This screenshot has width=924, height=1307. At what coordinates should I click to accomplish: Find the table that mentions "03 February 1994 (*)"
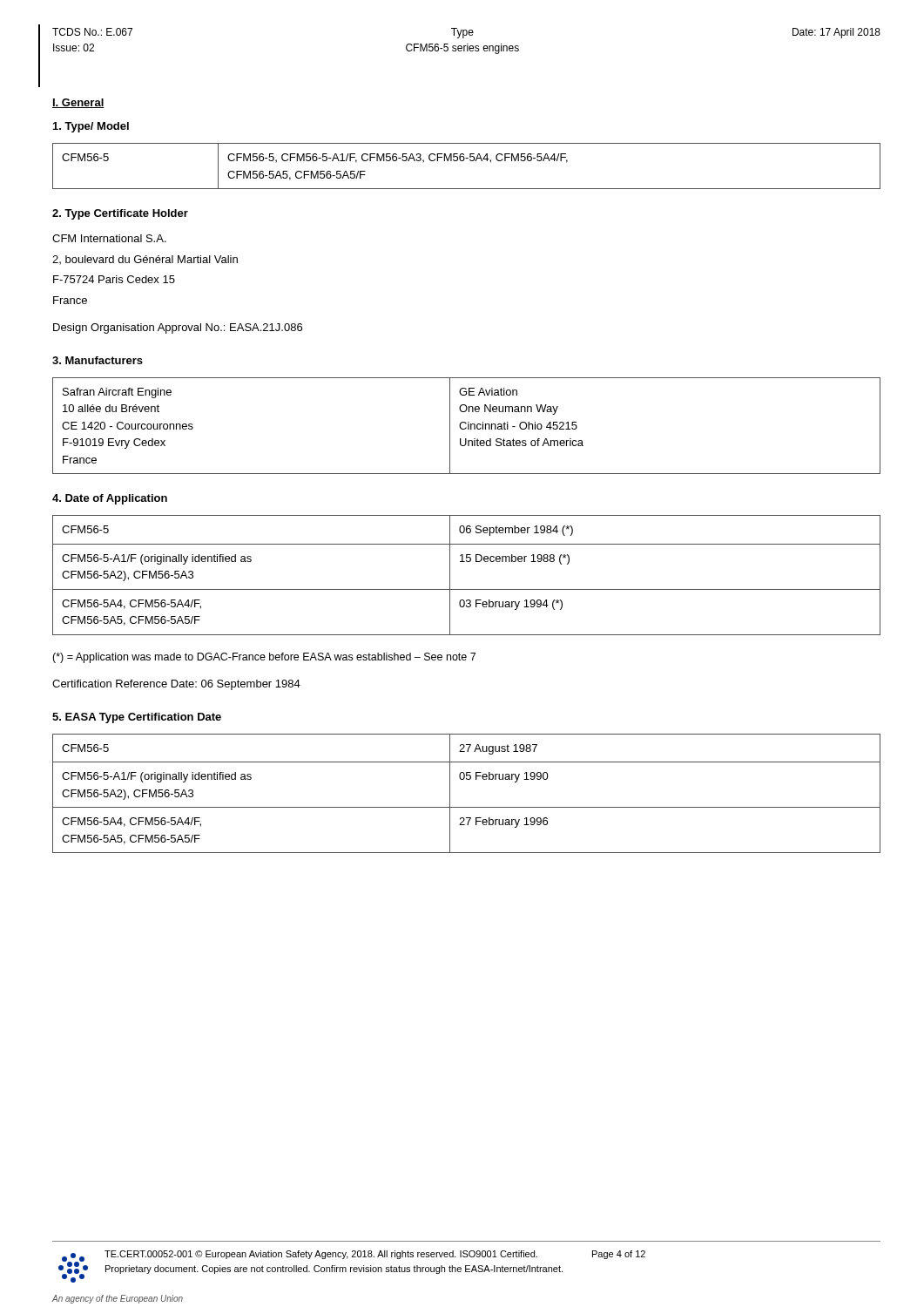(x=466, y=575)
